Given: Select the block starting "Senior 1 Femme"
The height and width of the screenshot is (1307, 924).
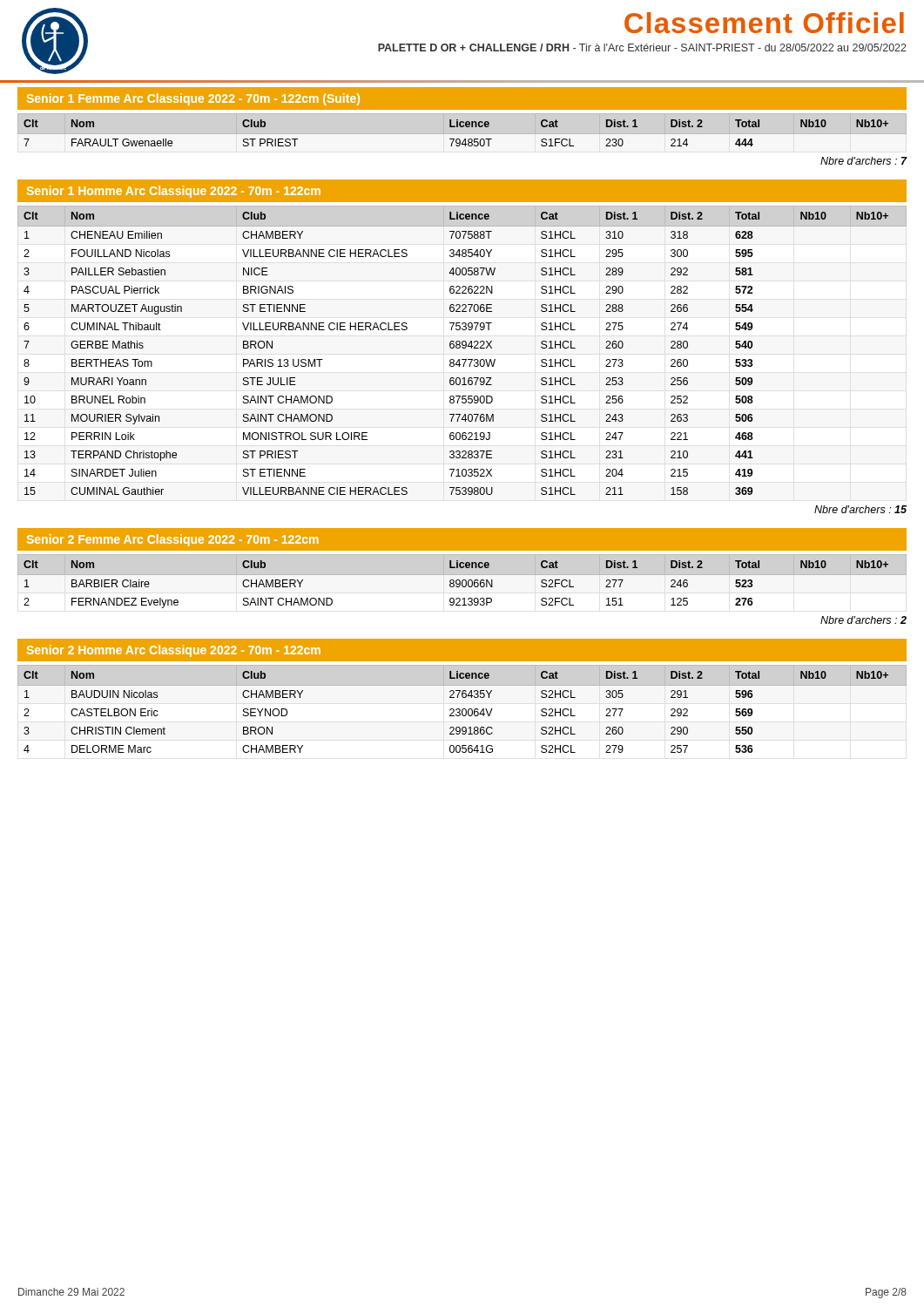Looking at the screenshot, I should [x=193, y=98].
